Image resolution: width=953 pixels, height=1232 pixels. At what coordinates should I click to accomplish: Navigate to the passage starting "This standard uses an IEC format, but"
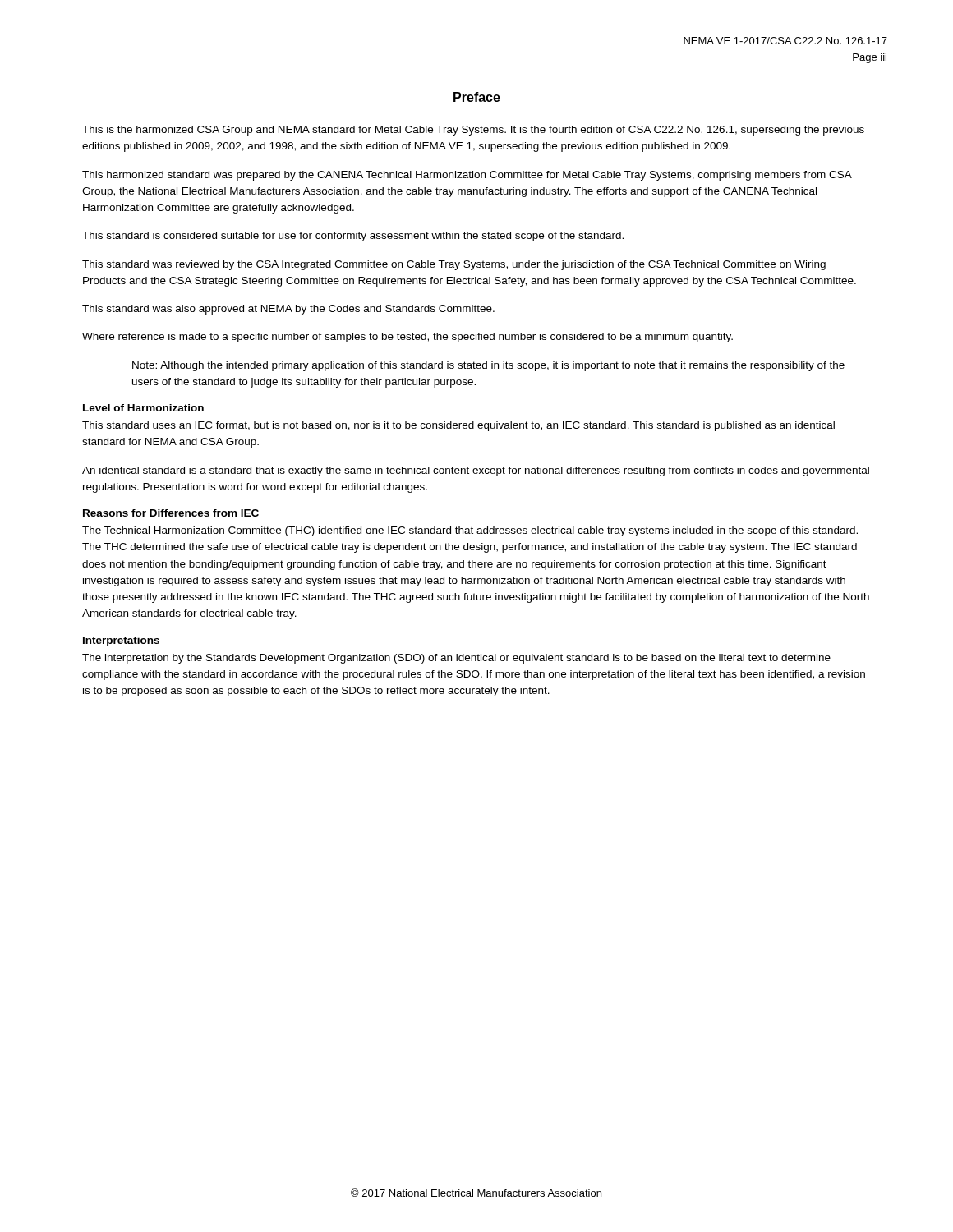click(x=459, y=433)
